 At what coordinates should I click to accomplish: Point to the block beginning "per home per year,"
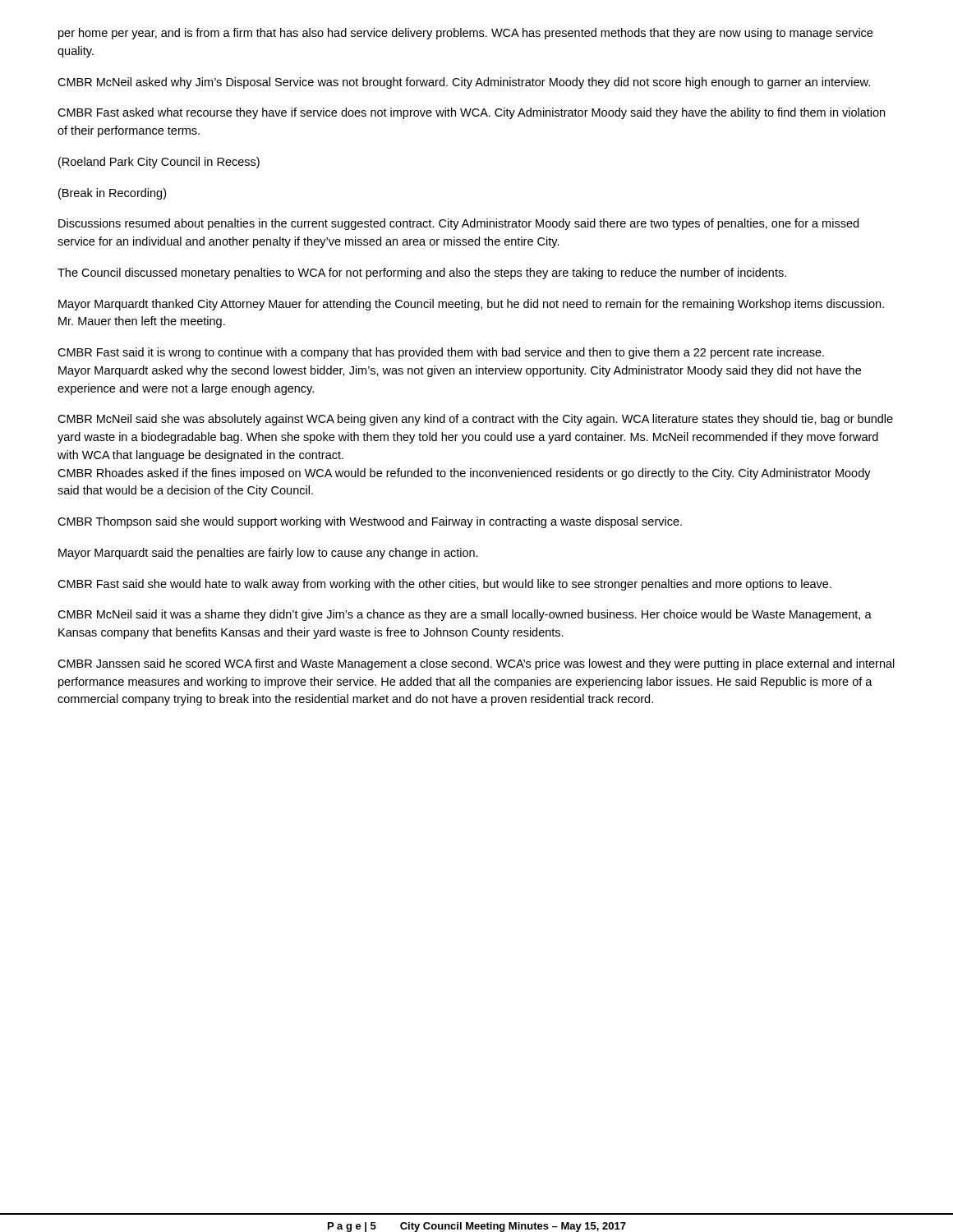[x=465, y=42]
